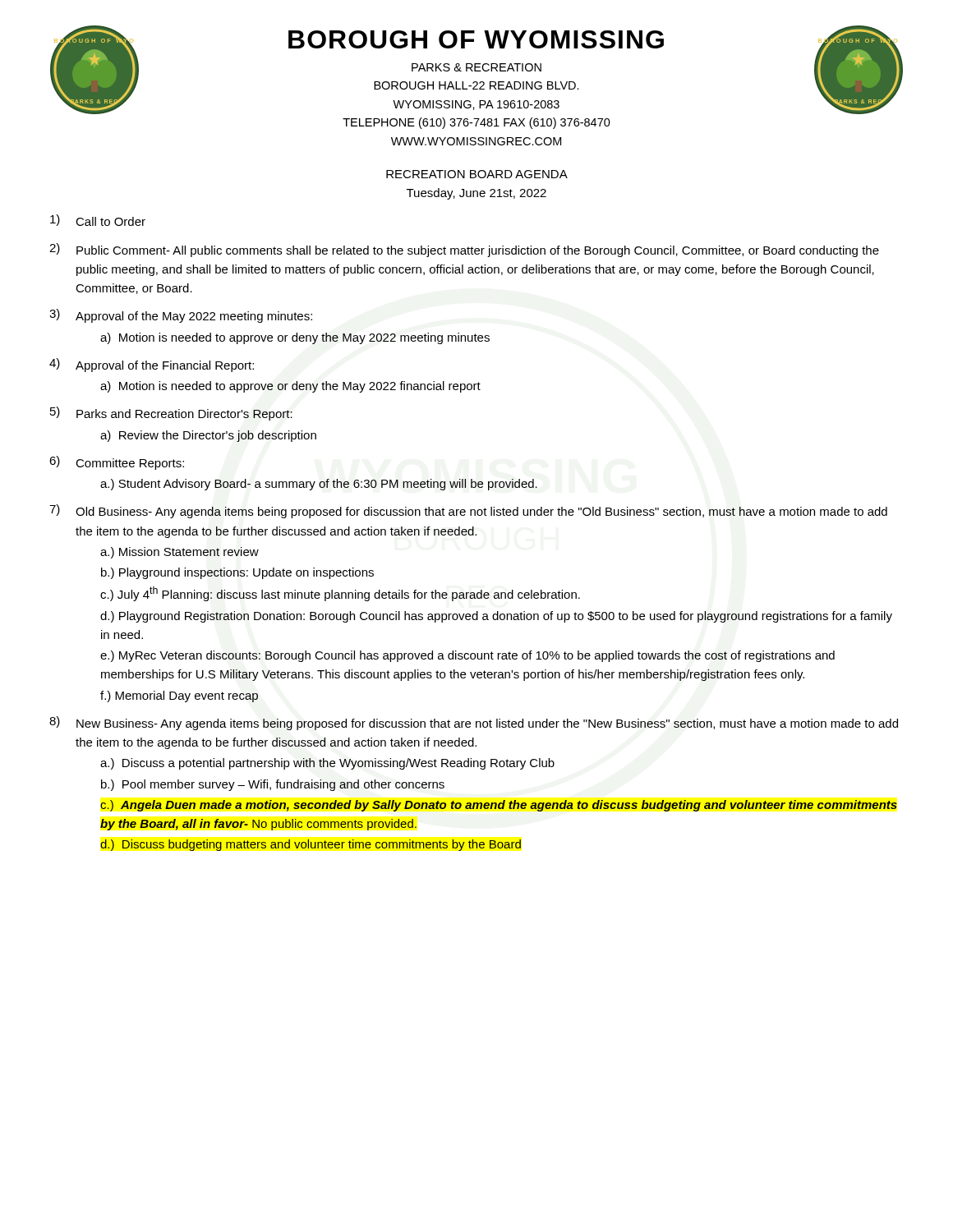
Task: Click on the list item that reads "2) Public Comment- All"
Action: point(476,269)
